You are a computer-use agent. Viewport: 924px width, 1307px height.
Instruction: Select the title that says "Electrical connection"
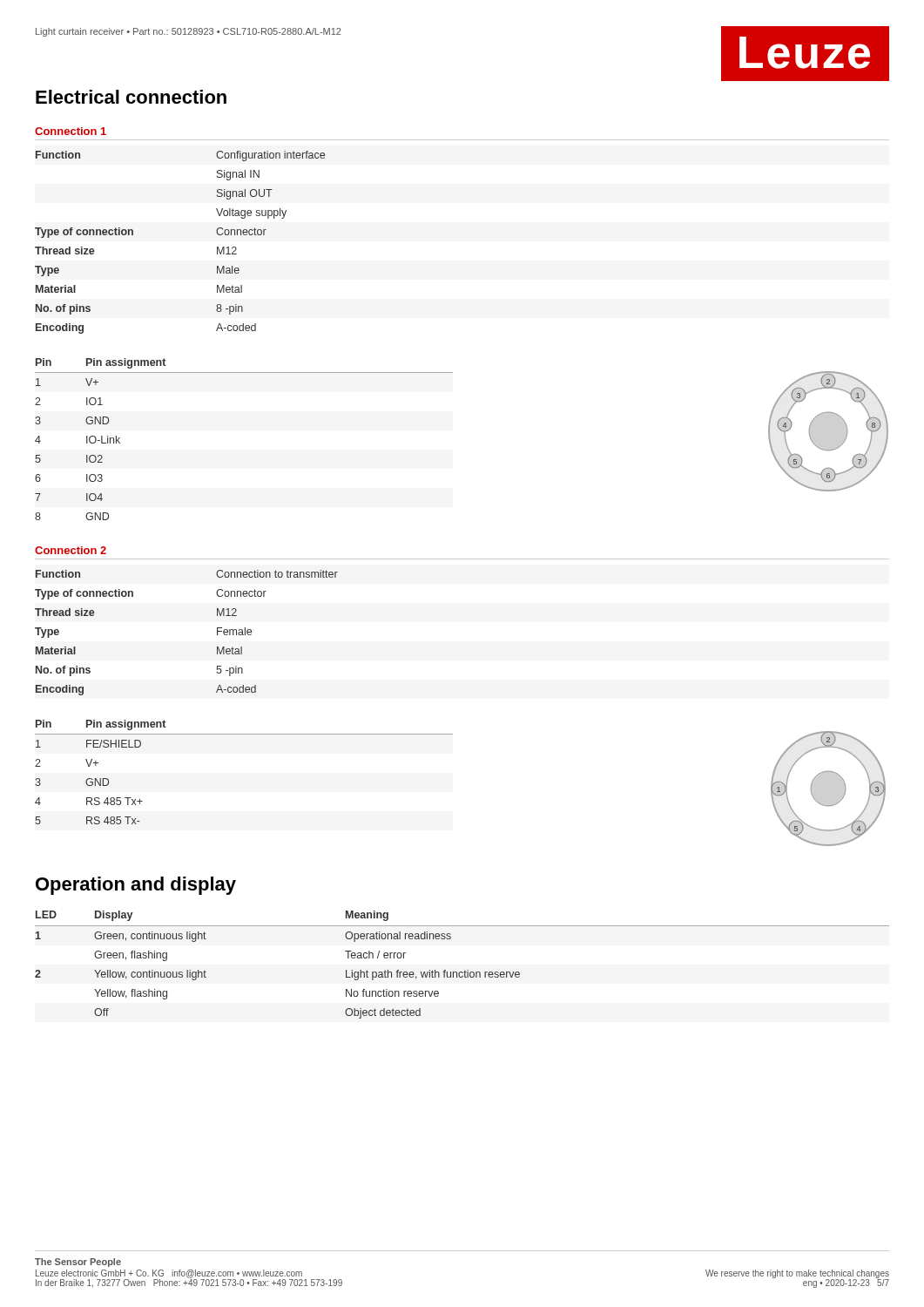click(131, 97)
